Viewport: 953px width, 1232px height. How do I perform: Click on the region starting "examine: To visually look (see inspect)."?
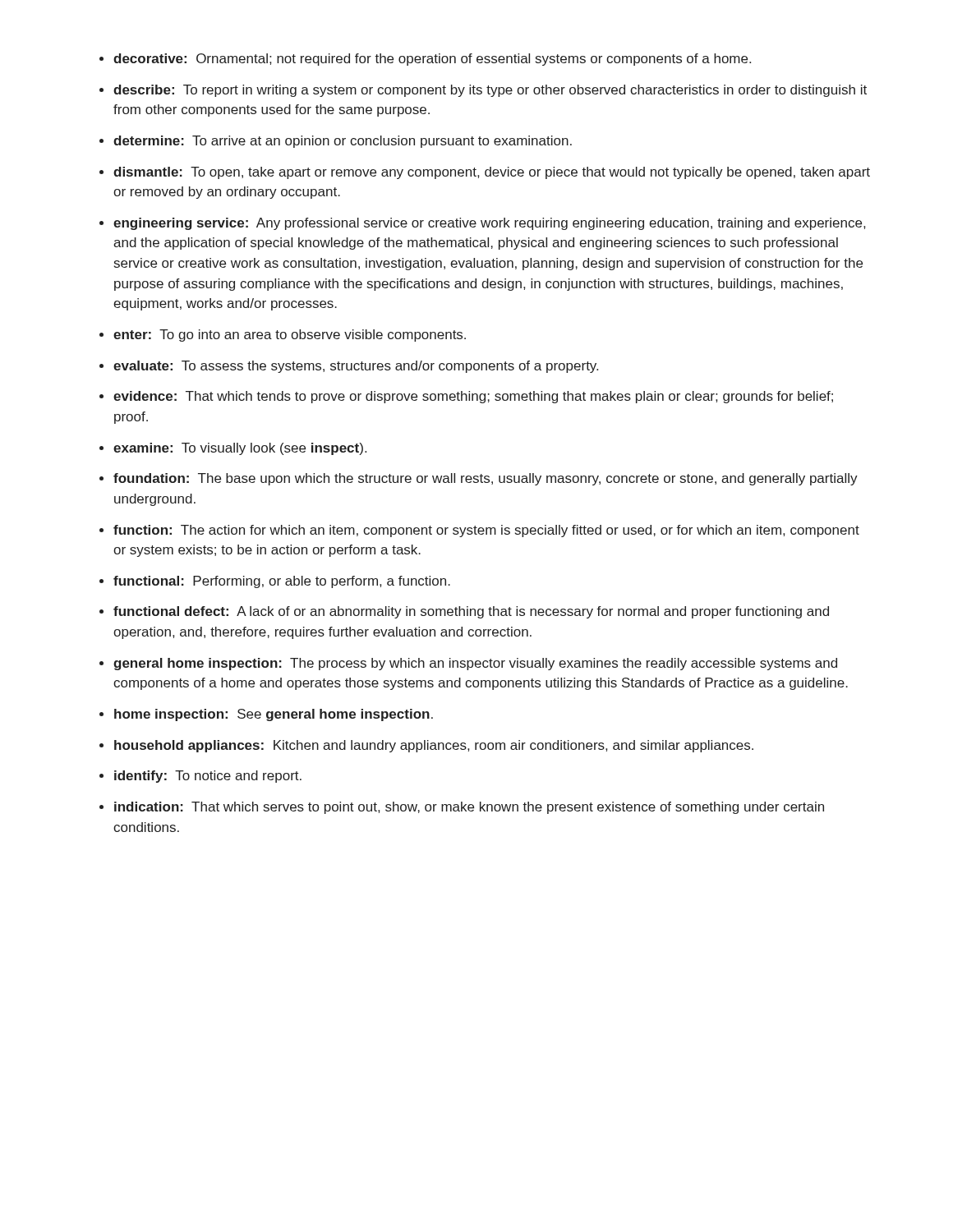[x=241, y=448]
